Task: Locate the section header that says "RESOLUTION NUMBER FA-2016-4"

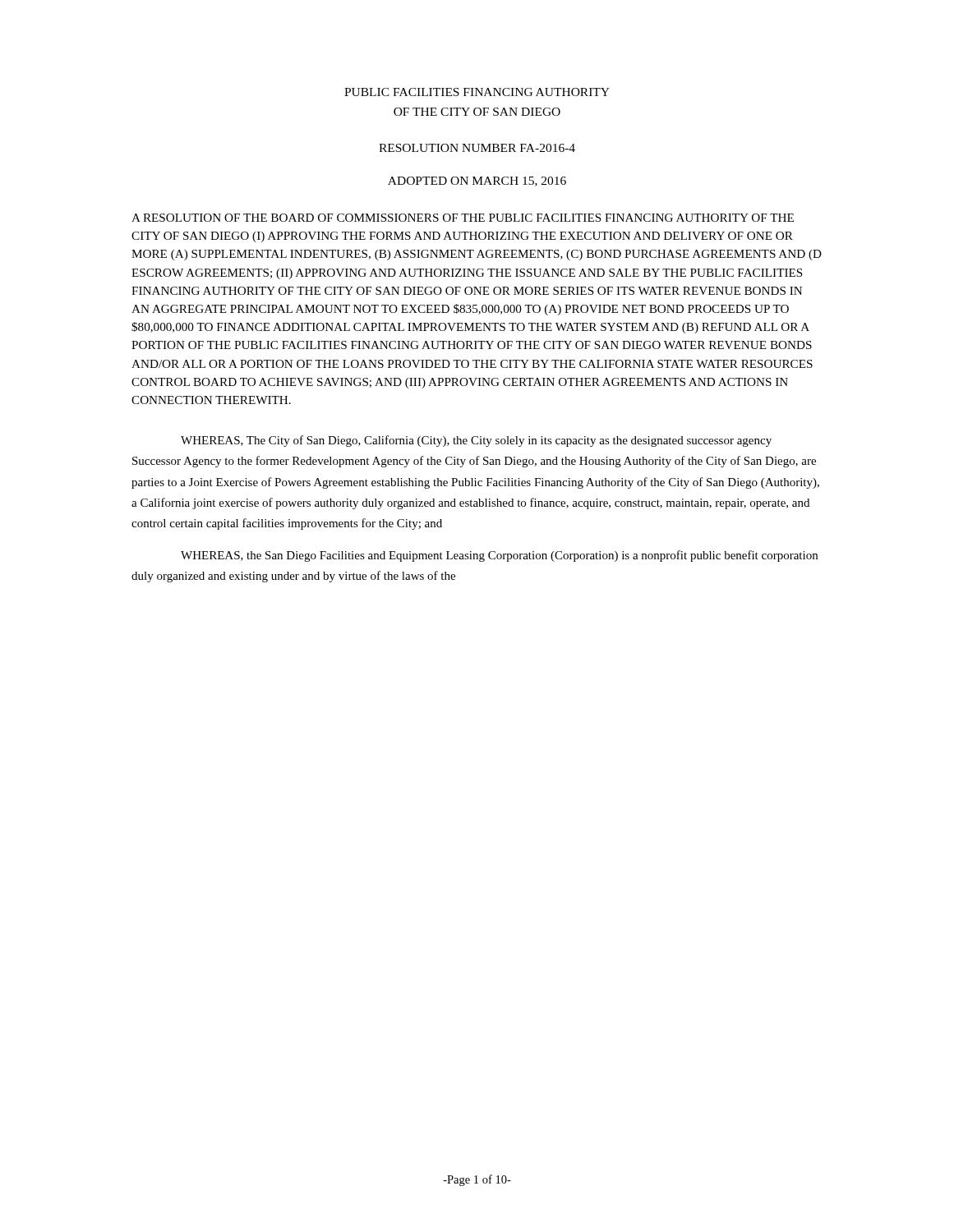Action: [477, 147]
